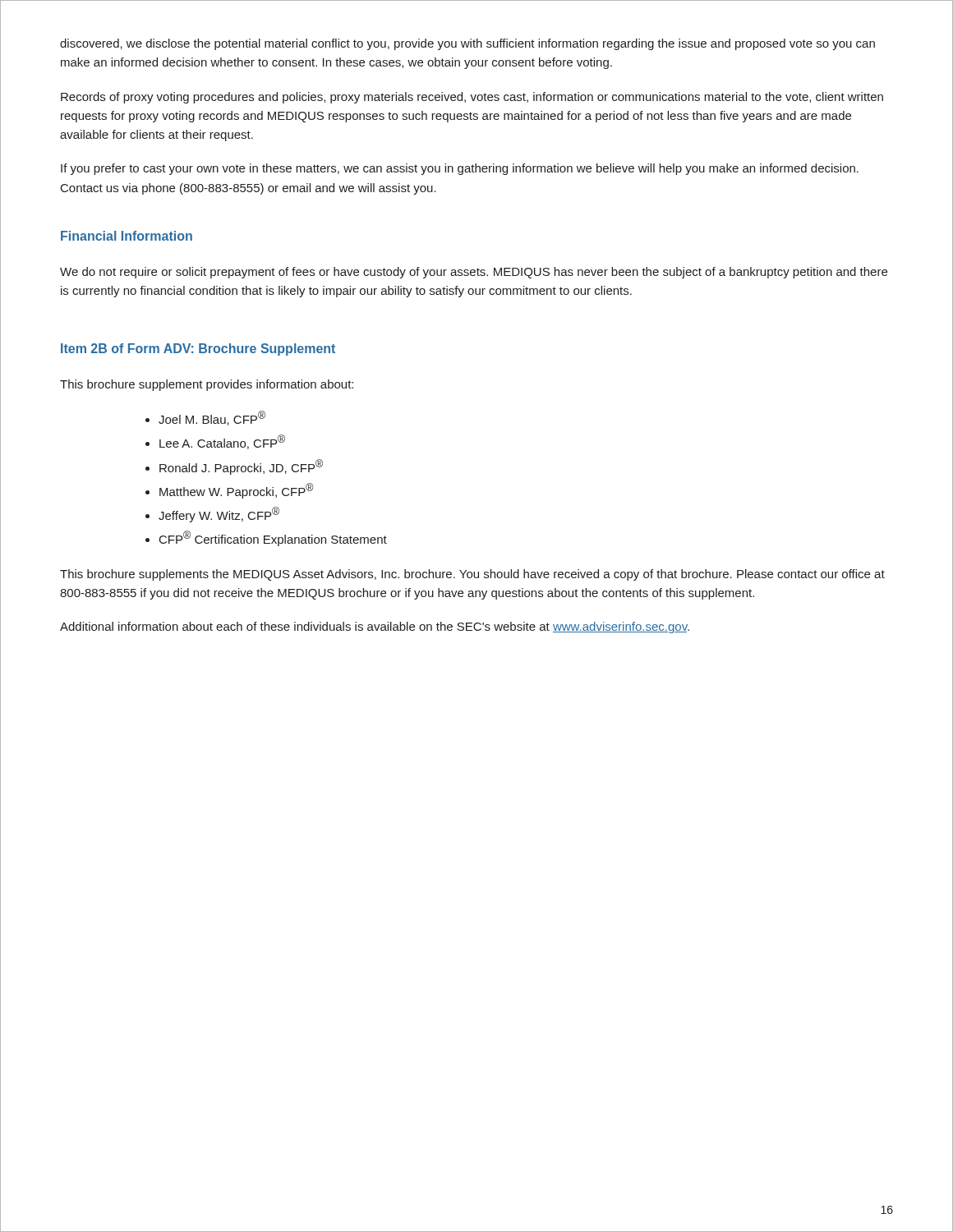Click the passage that begins "Lee A. Catalano,"
The width and height of the screenshot is (953, 1232).
(x=222, y=442)
